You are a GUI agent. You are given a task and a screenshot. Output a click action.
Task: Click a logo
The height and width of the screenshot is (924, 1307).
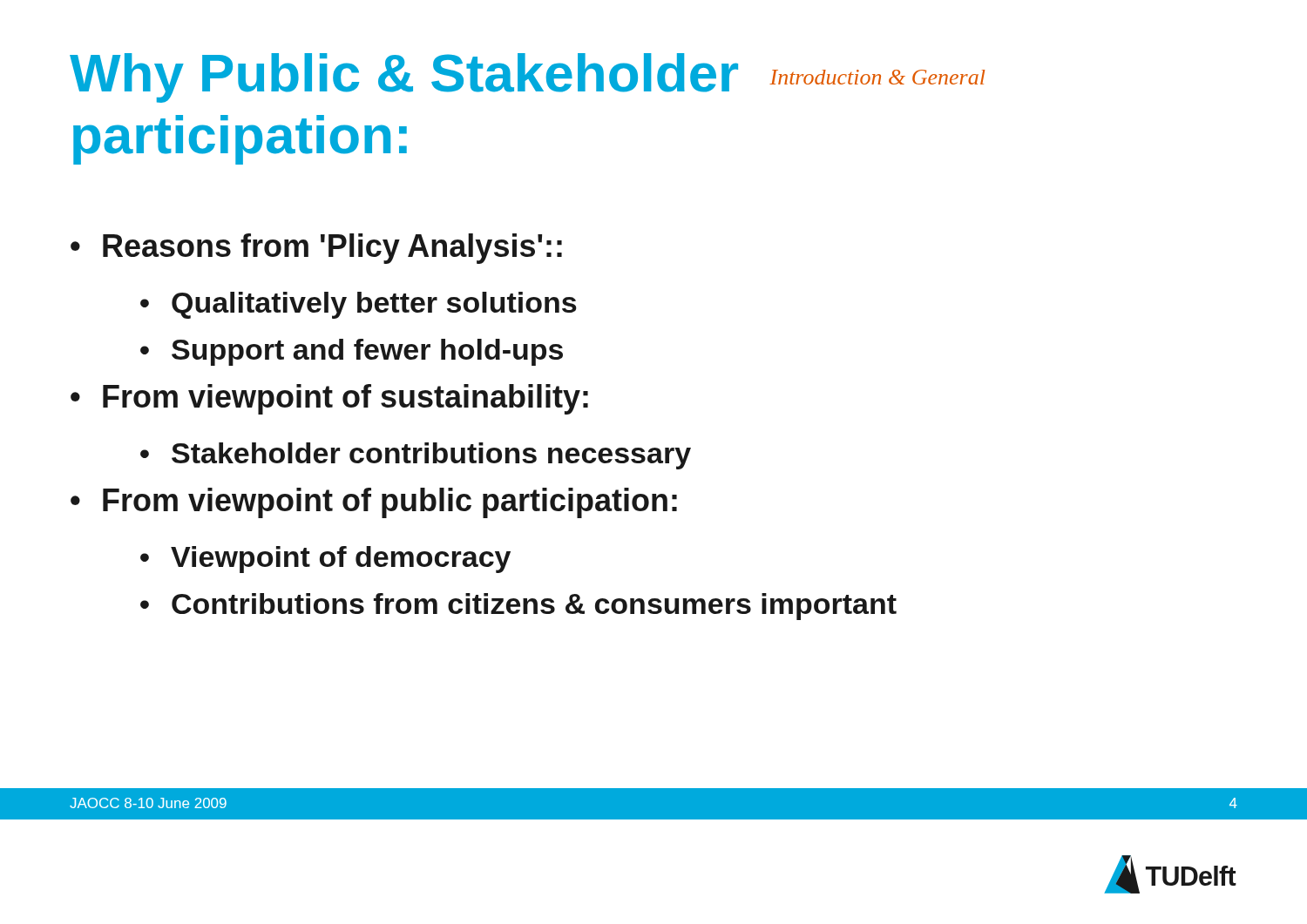tap(1168, 874)
